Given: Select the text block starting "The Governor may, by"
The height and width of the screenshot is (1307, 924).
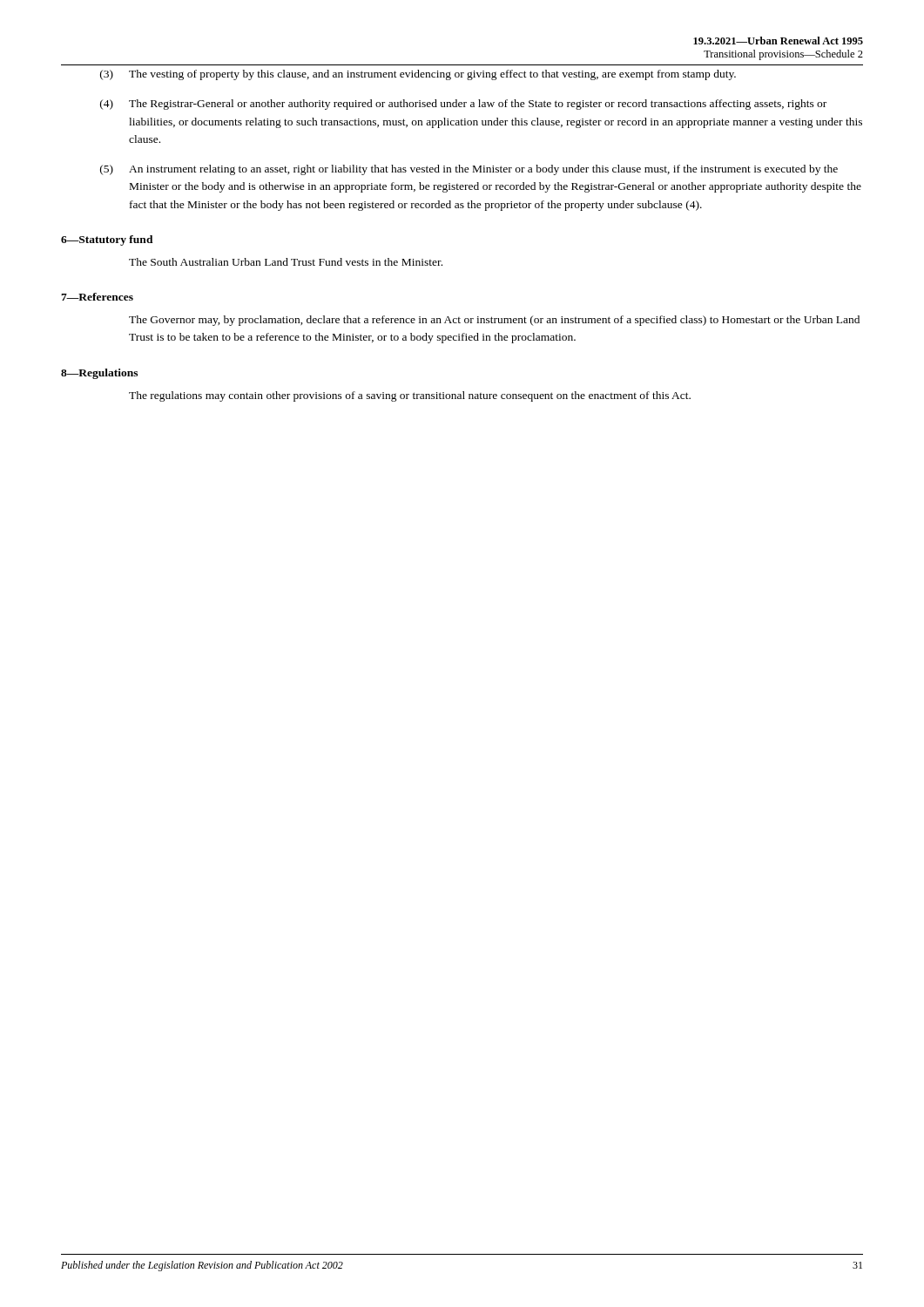Looking at the screenshot, I should coord(494,328).
